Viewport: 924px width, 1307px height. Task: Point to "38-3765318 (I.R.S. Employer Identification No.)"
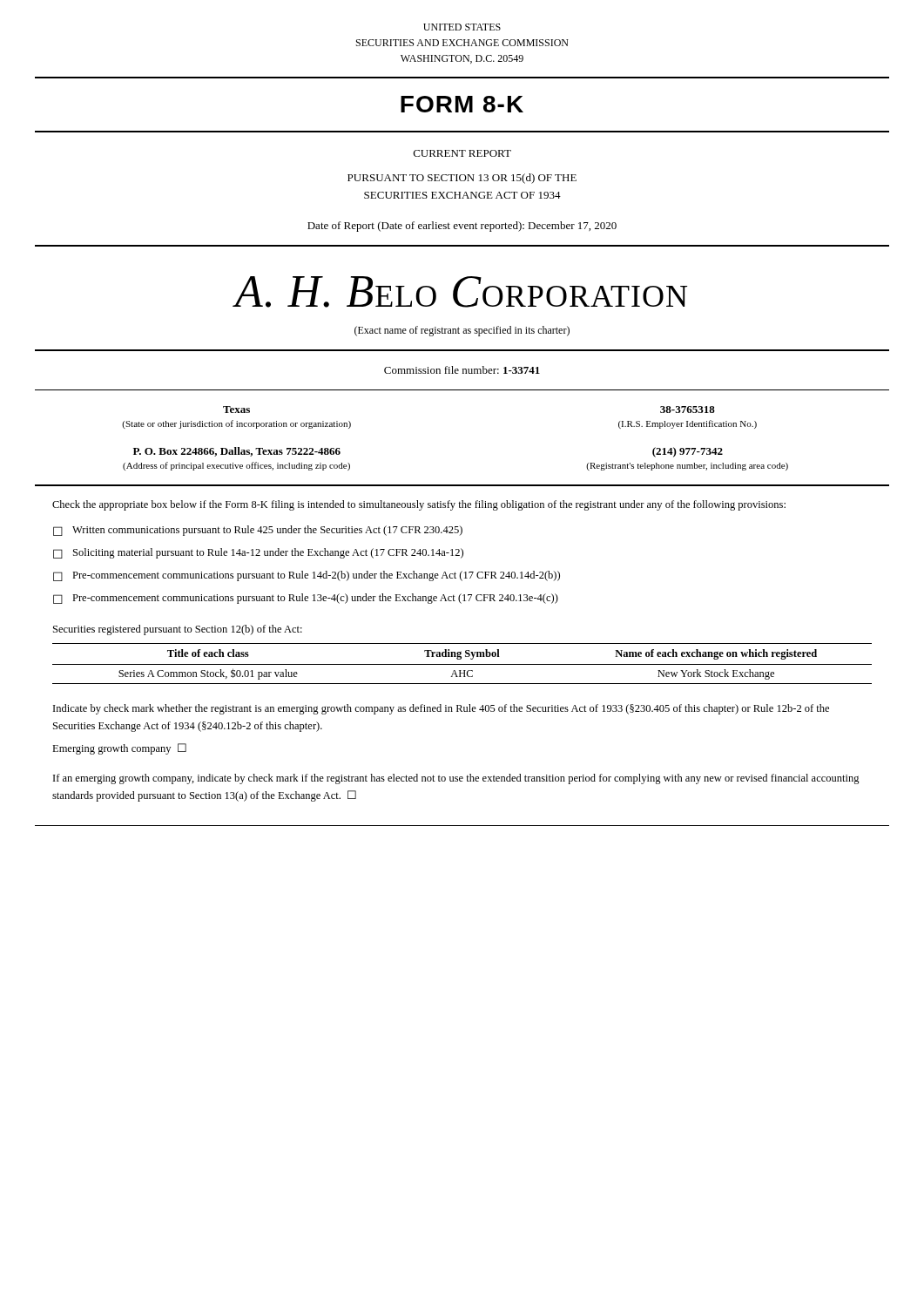coord(687,416)
